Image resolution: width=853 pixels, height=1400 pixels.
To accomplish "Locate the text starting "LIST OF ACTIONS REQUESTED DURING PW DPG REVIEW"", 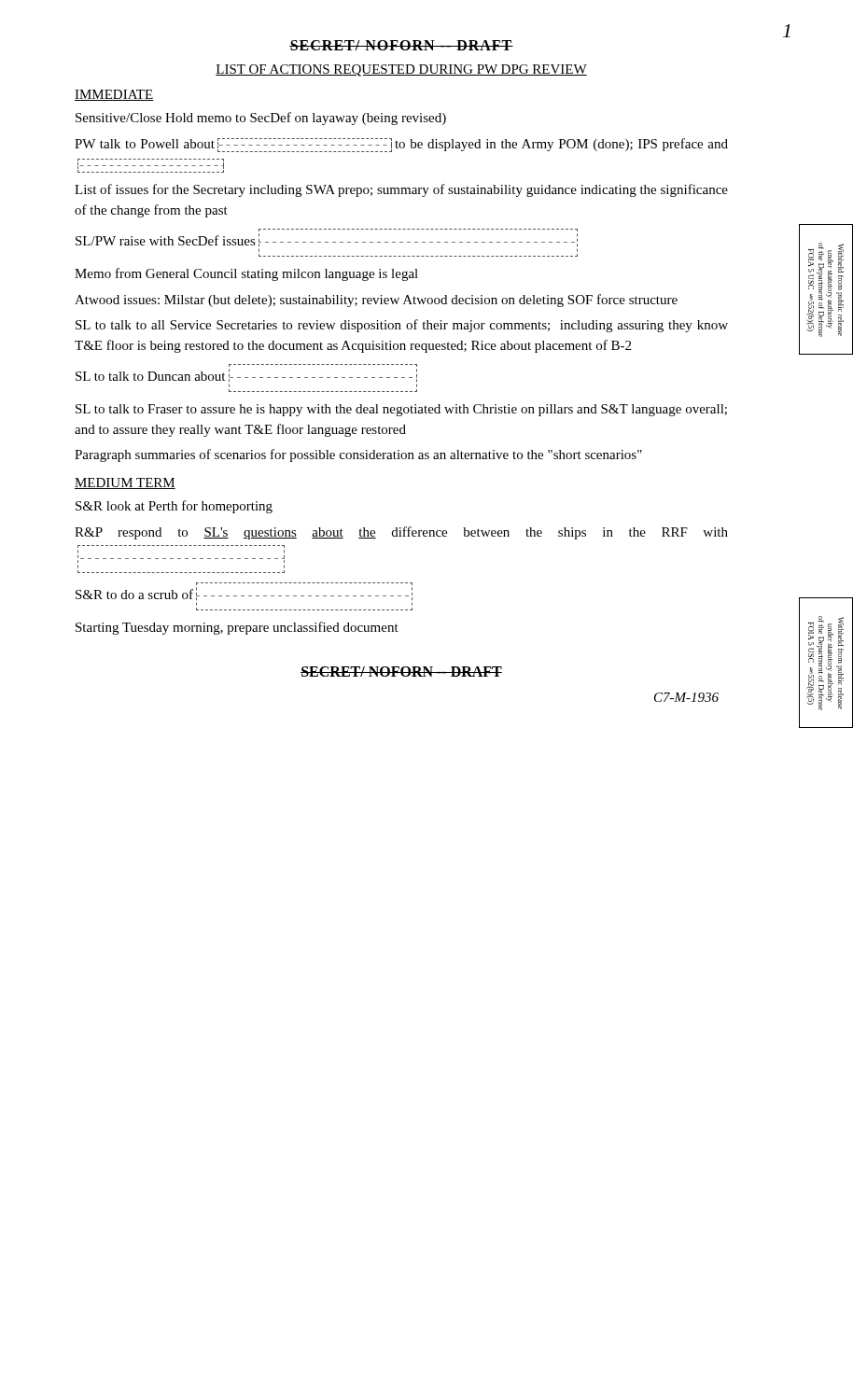I will coord(401,69).
